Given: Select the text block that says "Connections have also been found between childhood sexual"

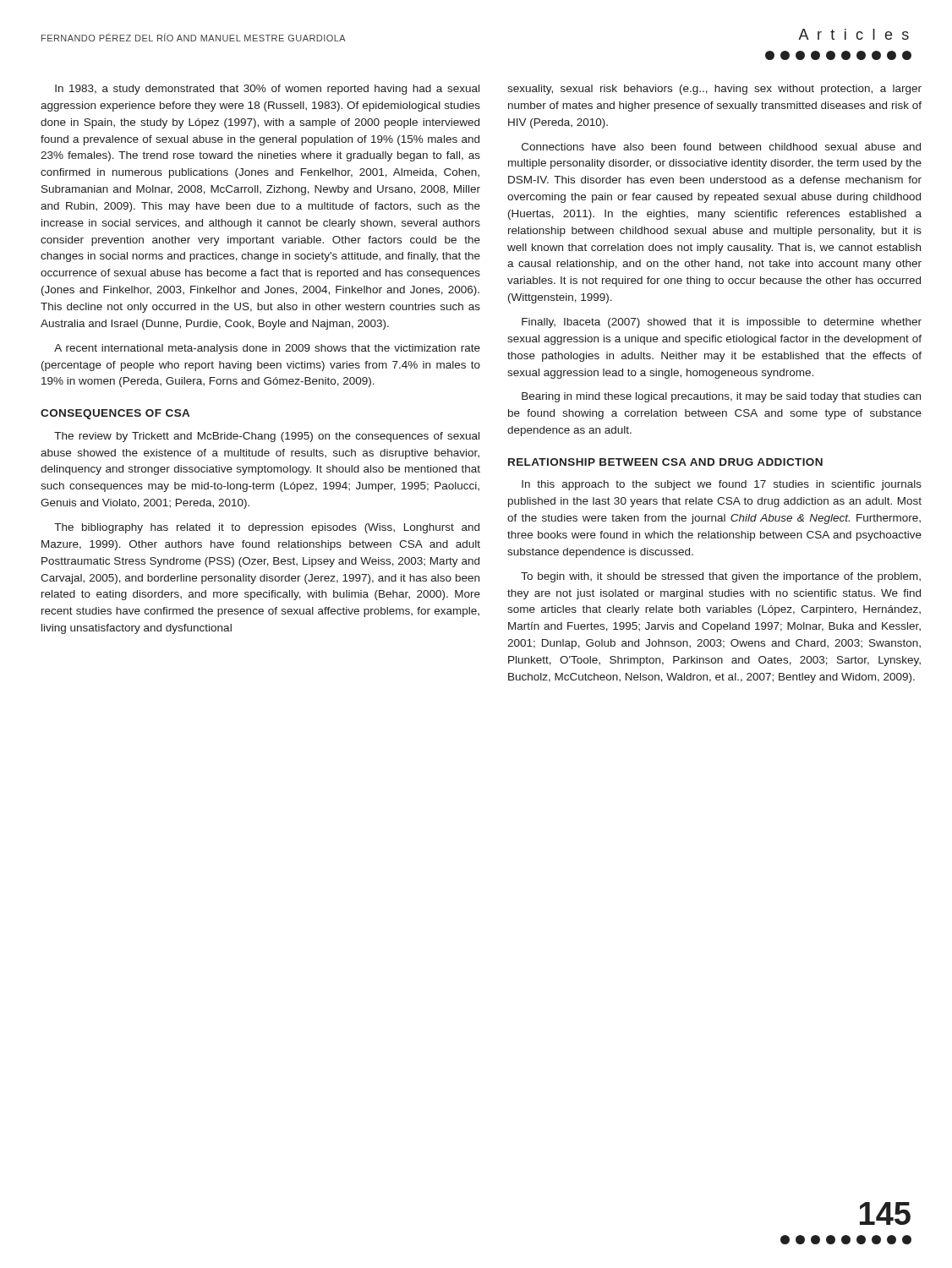Looking at the screenshot, I should tap(714, 222).
